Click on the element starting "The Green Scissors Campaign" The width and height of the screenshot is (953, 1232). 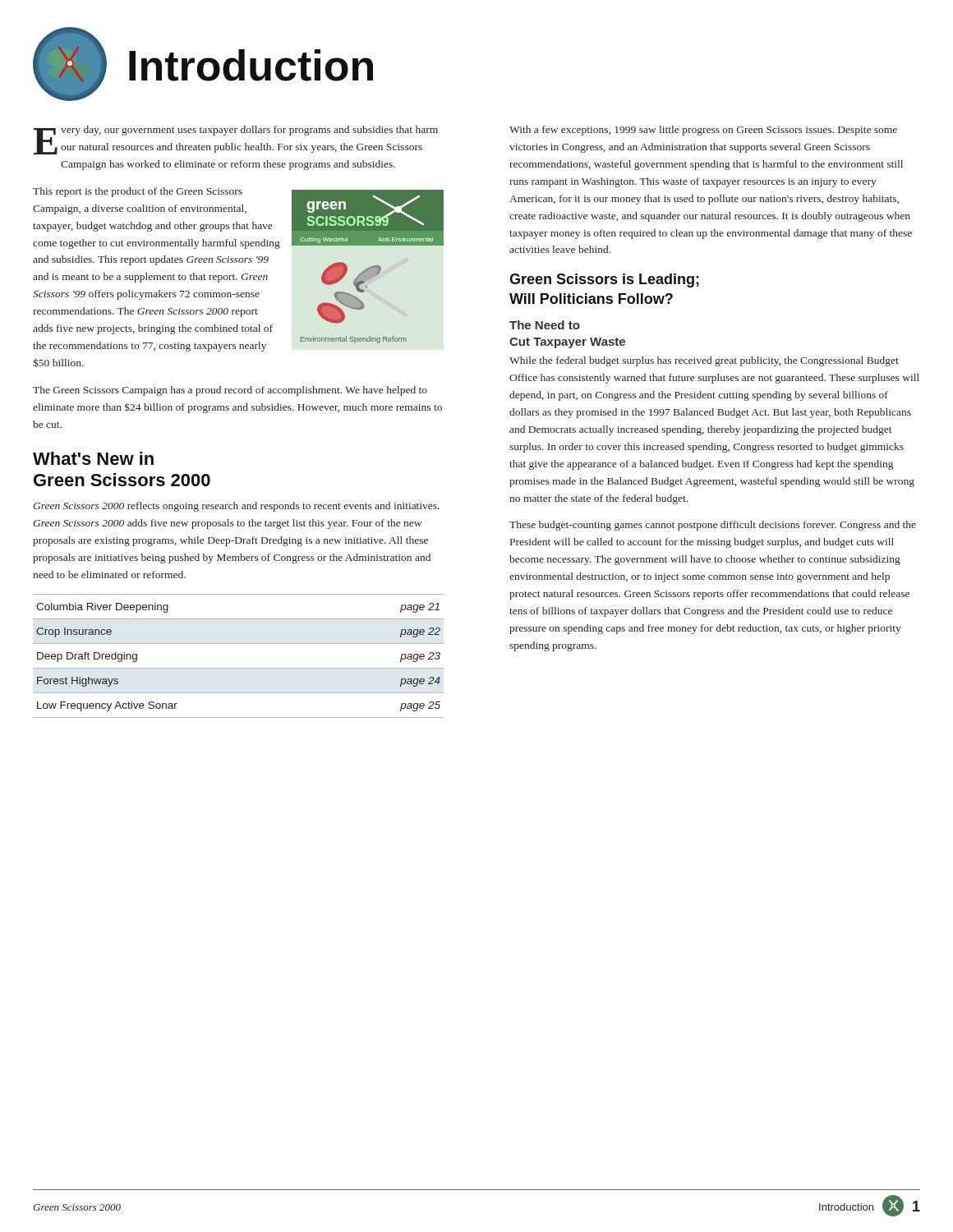click(238, 408)
